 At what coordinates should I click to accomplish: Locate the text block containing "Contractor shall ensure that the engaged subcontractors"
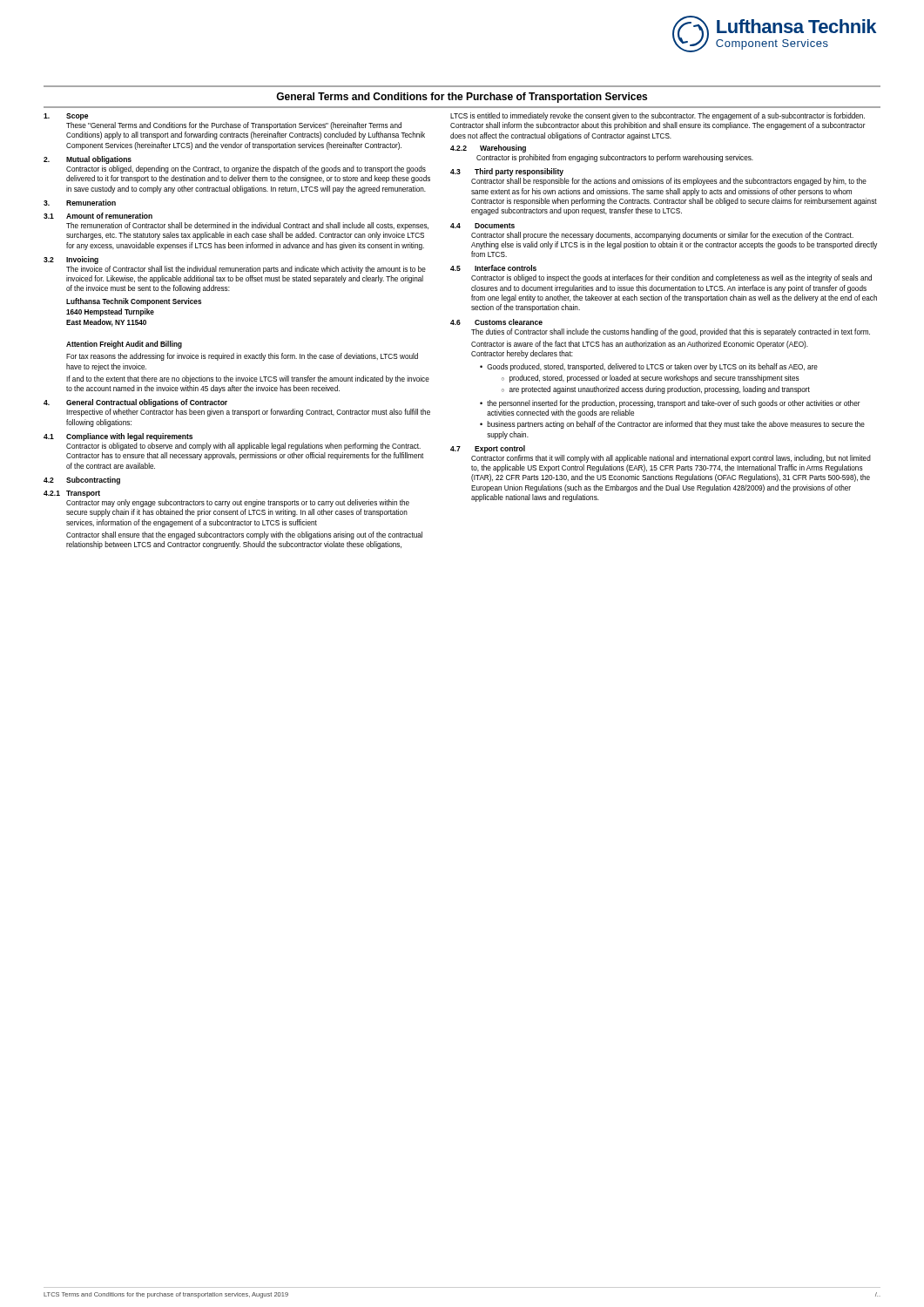point(245,540)
